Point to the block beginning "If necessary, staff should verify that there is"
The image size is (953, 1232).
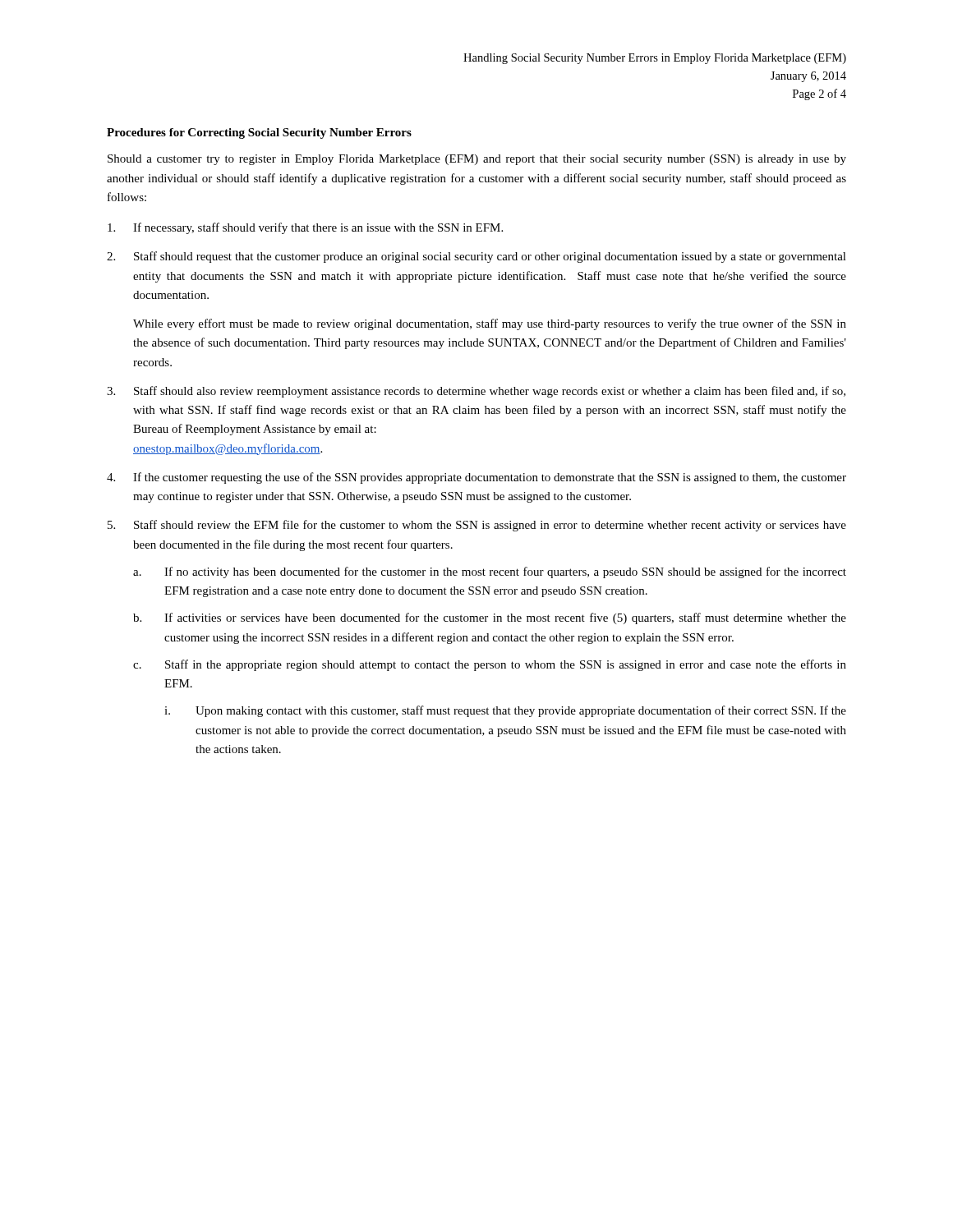[476, 228]
